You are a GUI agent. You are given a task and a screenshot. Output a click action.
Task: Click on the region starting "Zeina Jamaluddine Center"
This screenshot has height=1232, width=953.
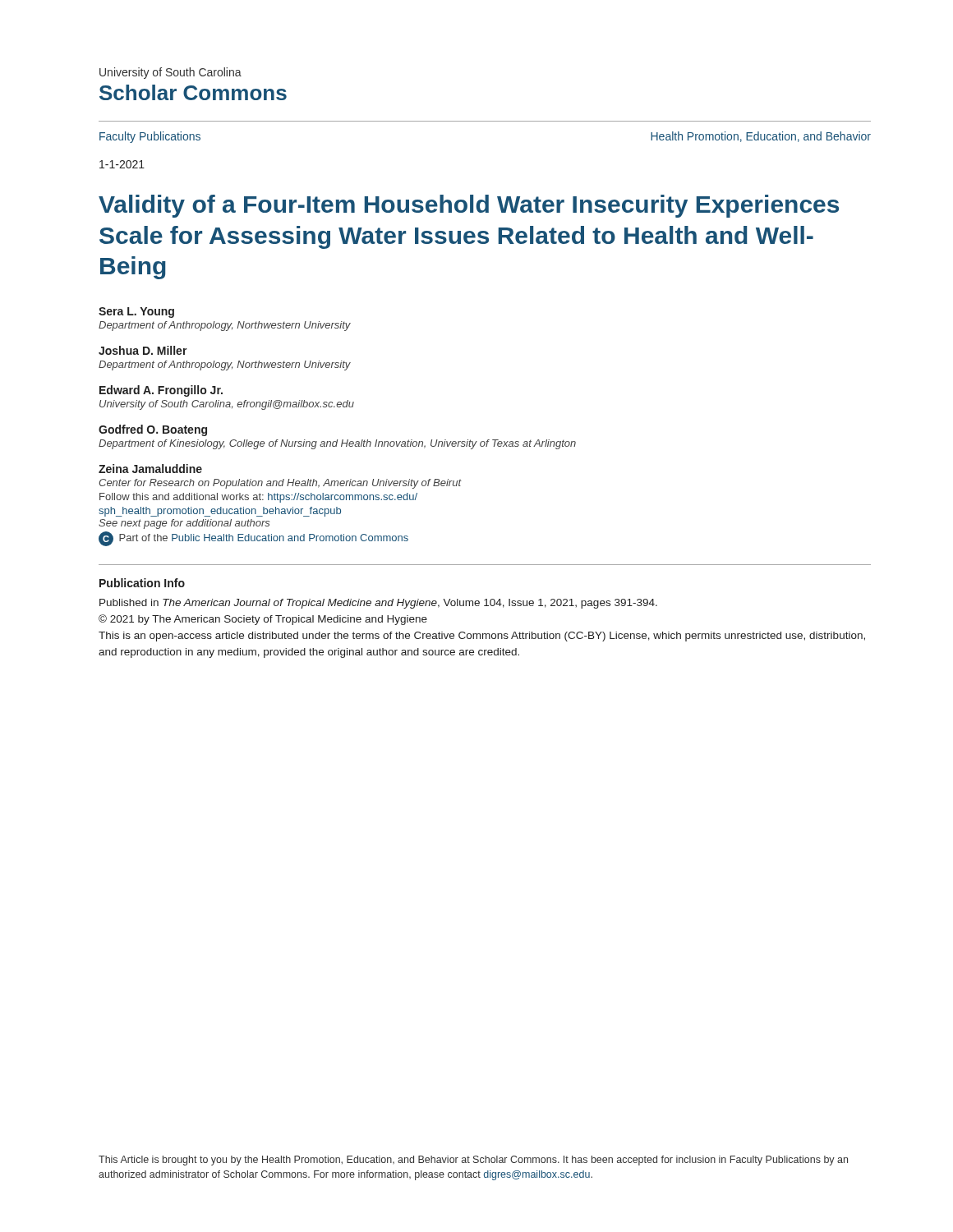150,469
